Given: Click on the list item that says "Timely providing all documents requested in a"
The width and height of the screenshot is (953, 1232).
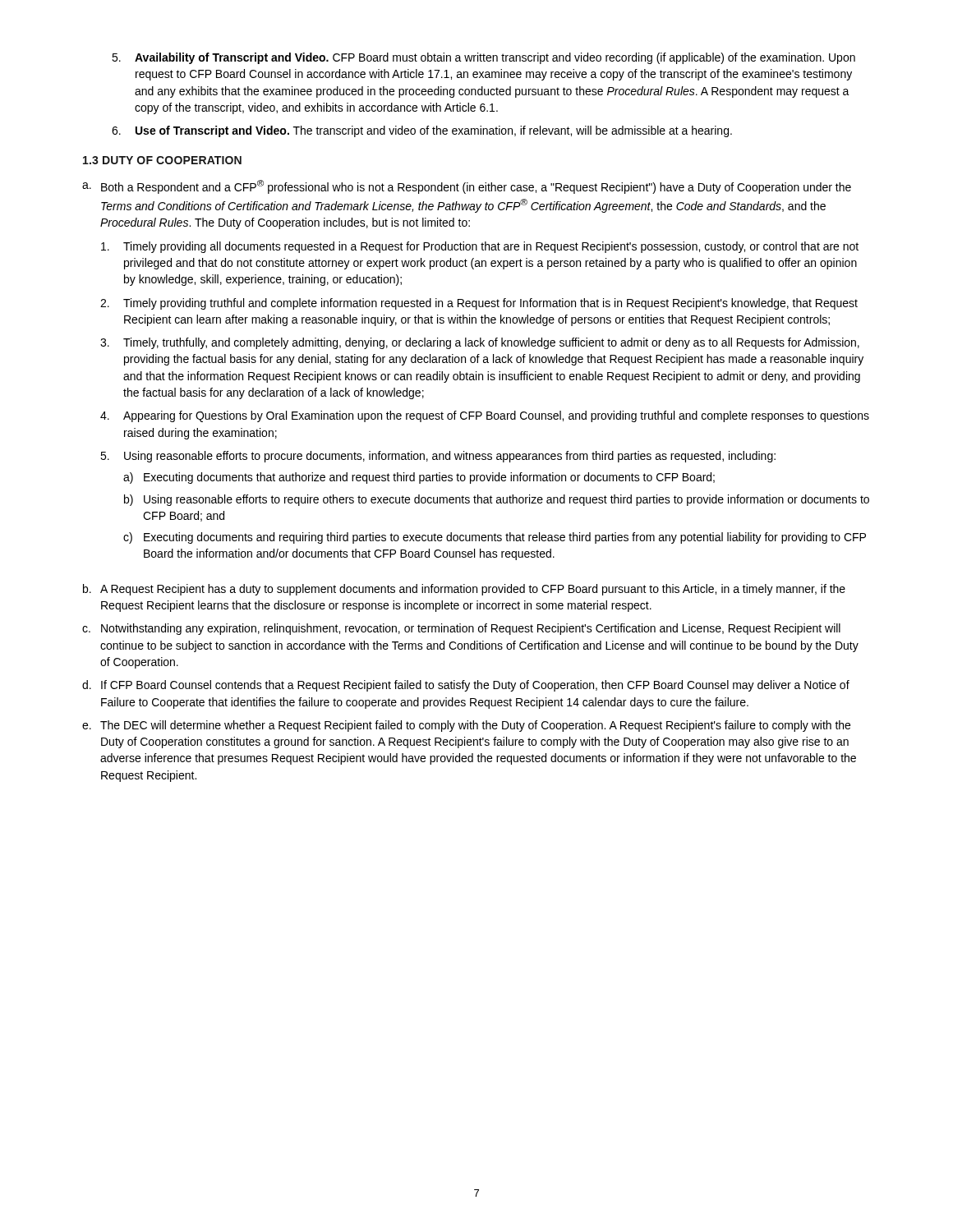Looking at the screenshot, I should (x=486, y=263).
